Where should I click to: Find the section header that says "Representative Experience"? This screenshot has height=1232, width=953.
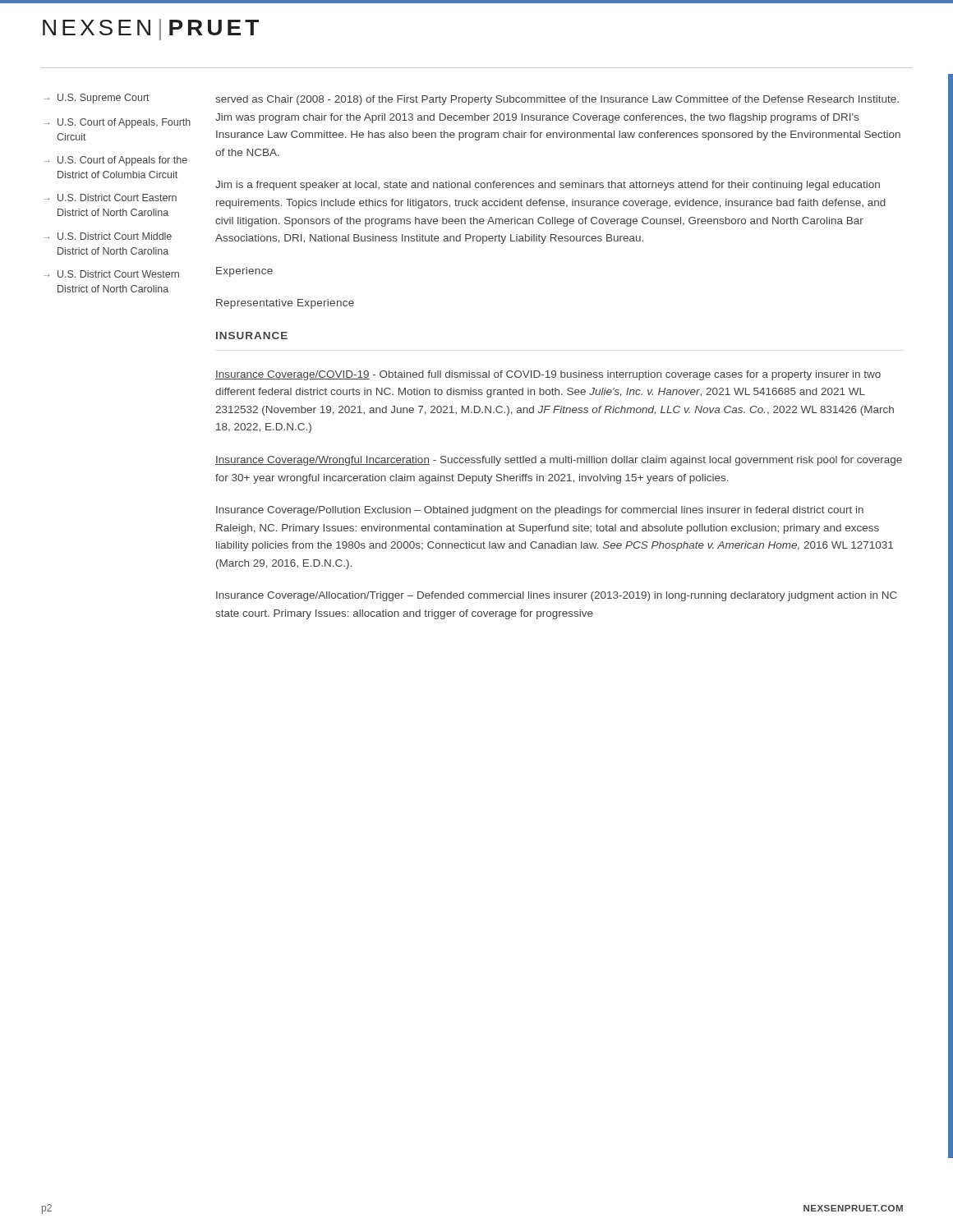(x=285, y=304)
